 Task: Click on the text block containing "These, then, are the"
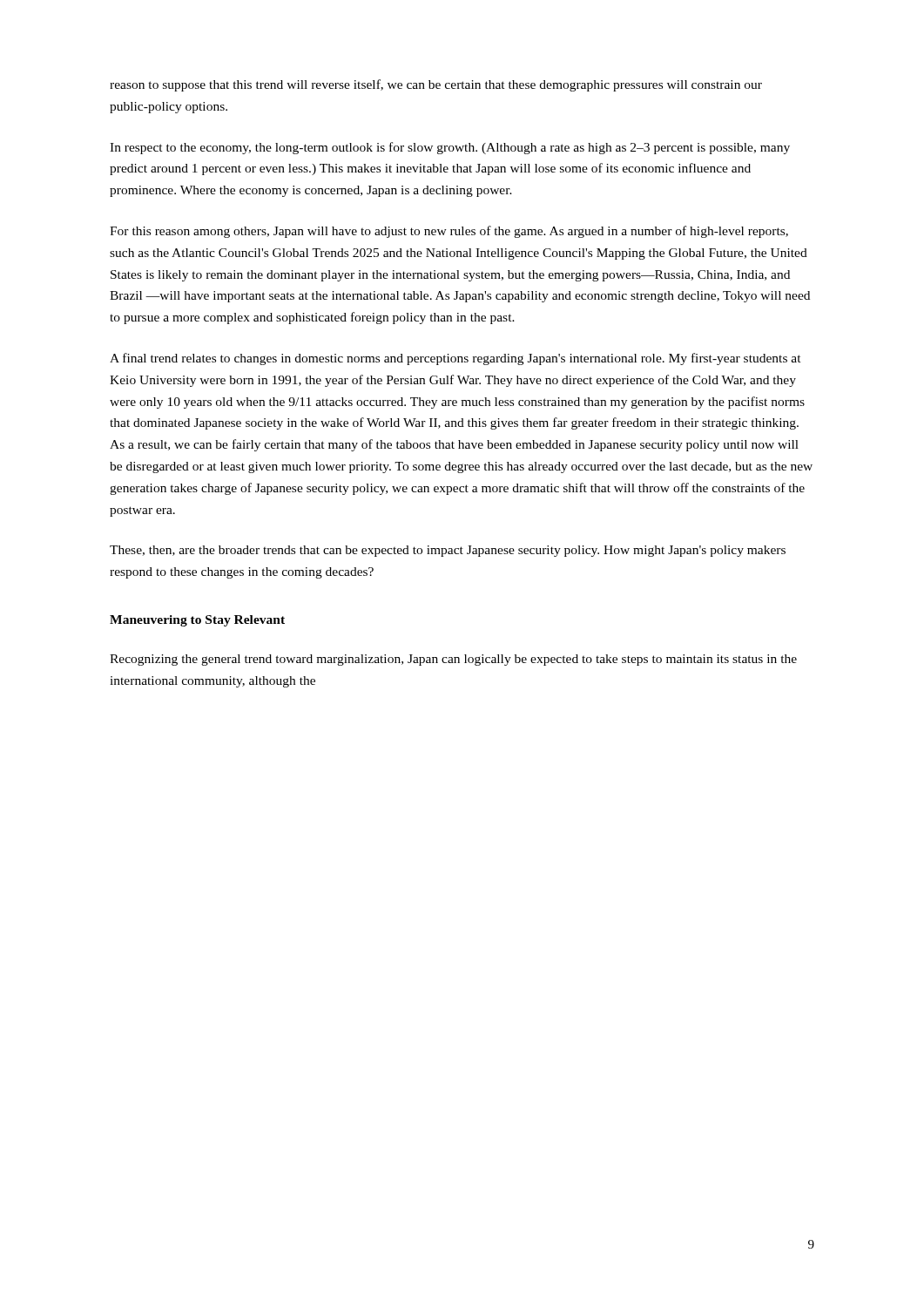point(448,561)
